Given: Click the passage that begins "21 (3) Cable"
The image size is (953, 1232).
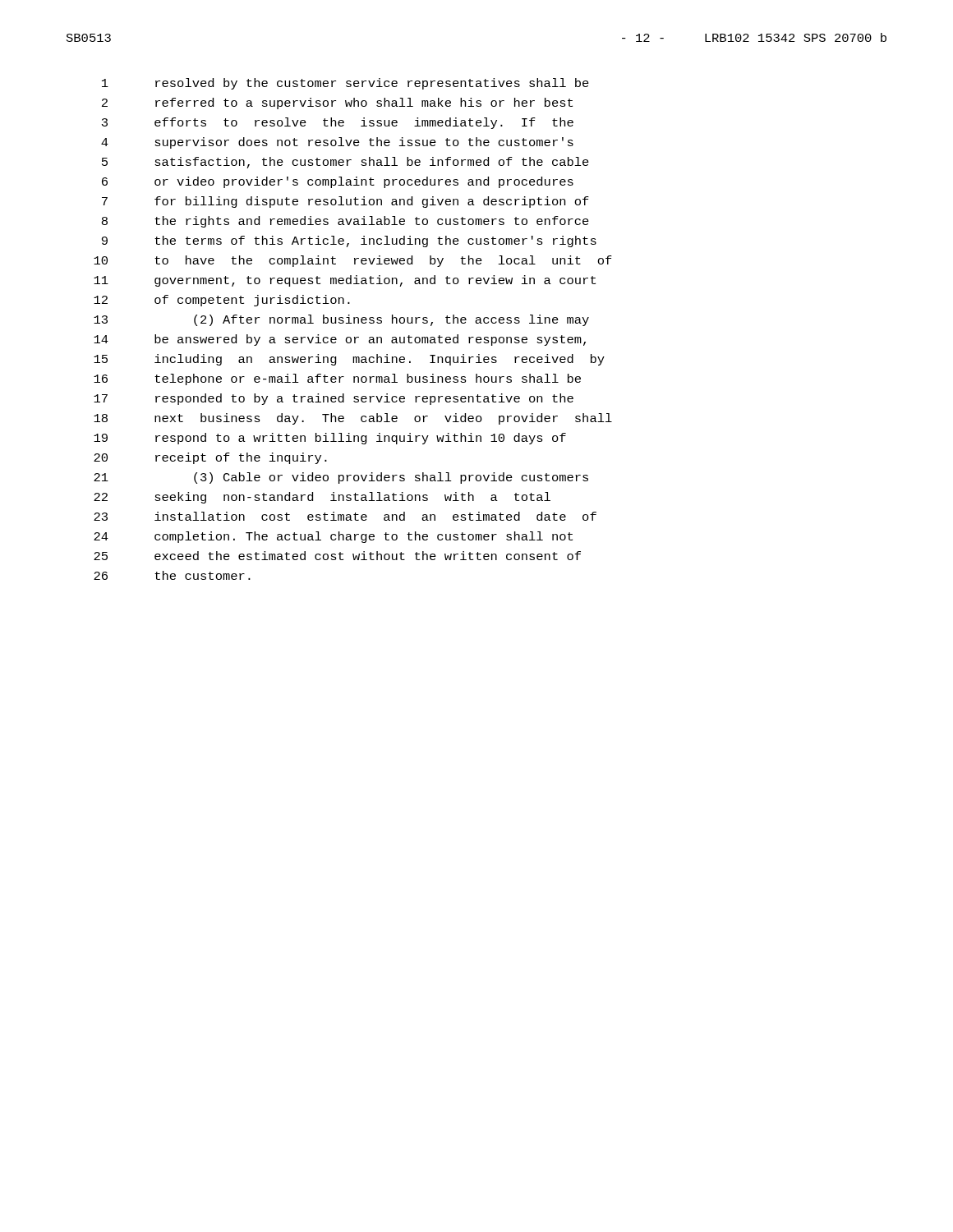Looking at the screenshot, I should coord(476,528).
